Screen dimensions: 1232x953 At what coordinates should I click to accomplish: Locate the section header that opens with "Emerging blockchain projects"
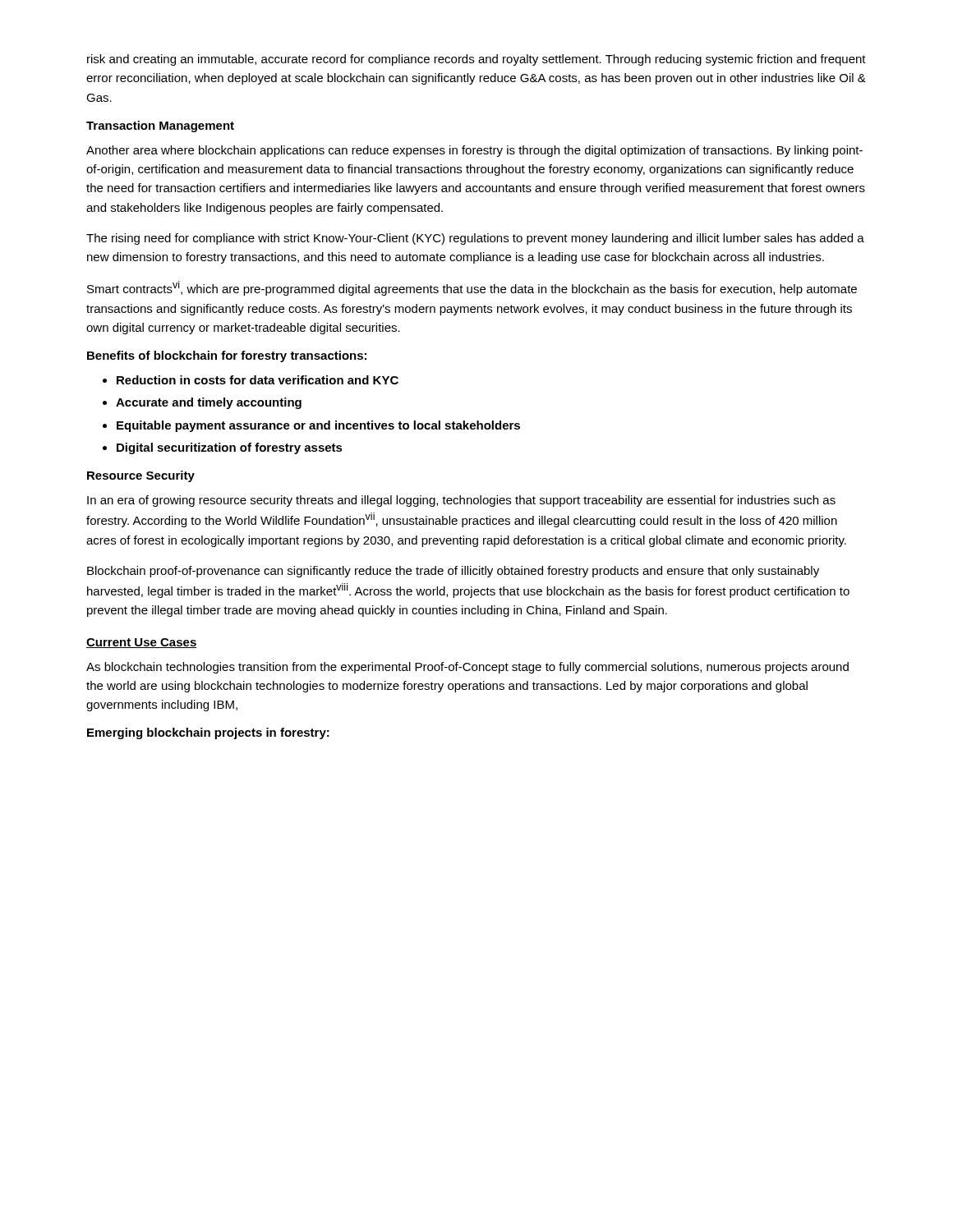click(208, 732)
